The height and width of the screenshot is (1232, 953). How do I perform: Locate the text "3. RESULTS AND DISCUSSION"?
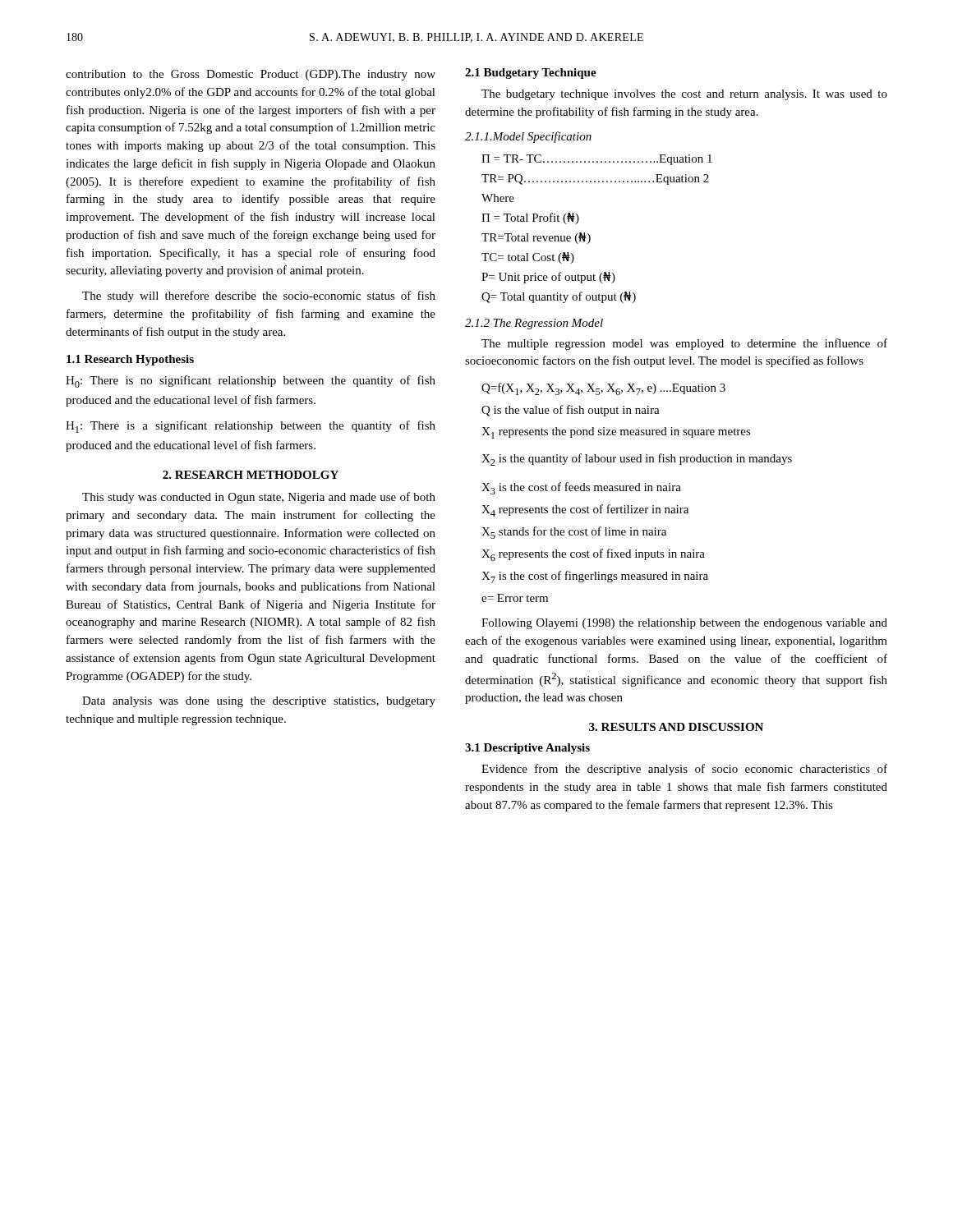[x=676, y=727]
